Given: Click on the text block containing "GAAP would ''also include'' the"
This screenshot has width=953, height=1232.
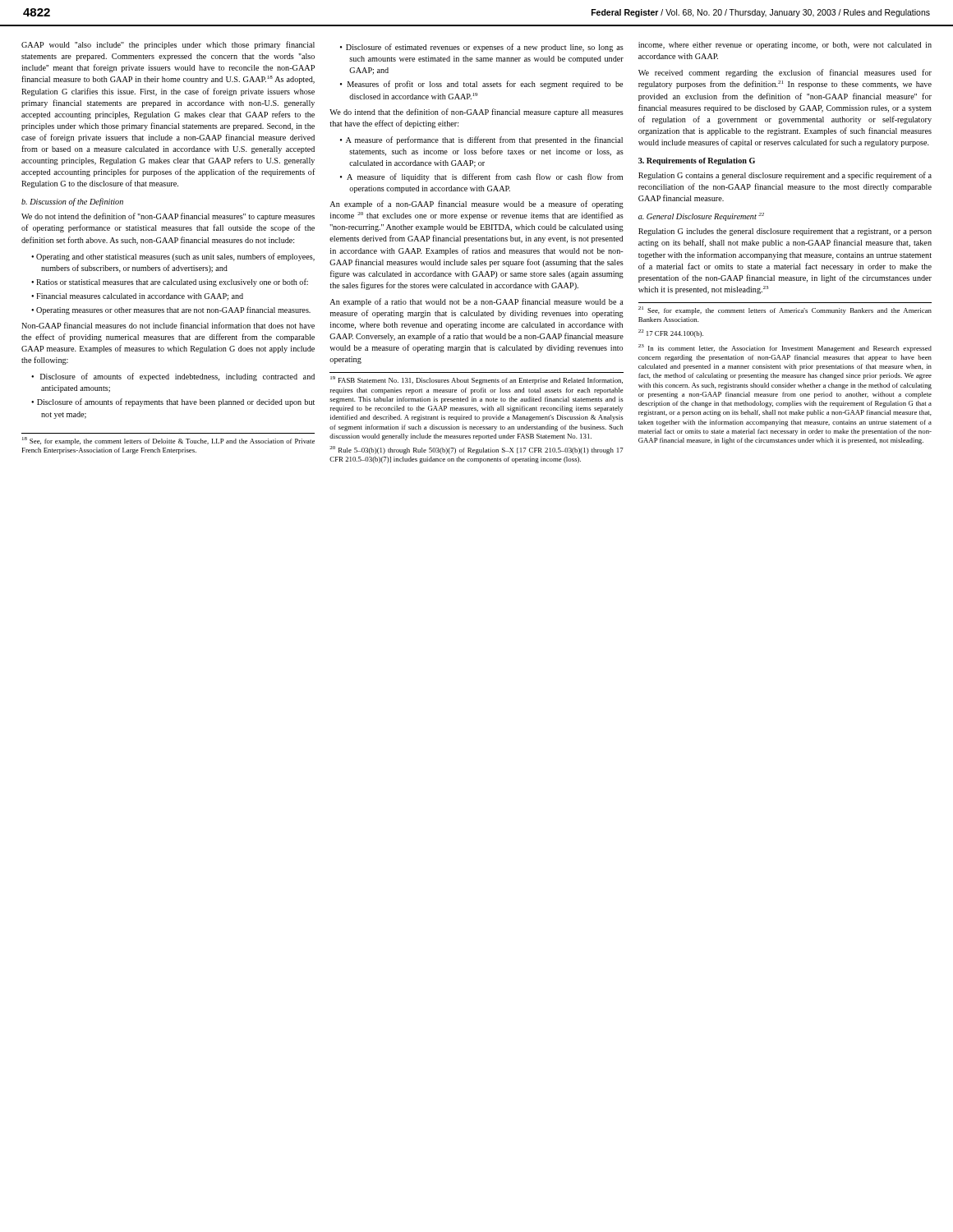Looking at the screenshot, I should point(168,115).
